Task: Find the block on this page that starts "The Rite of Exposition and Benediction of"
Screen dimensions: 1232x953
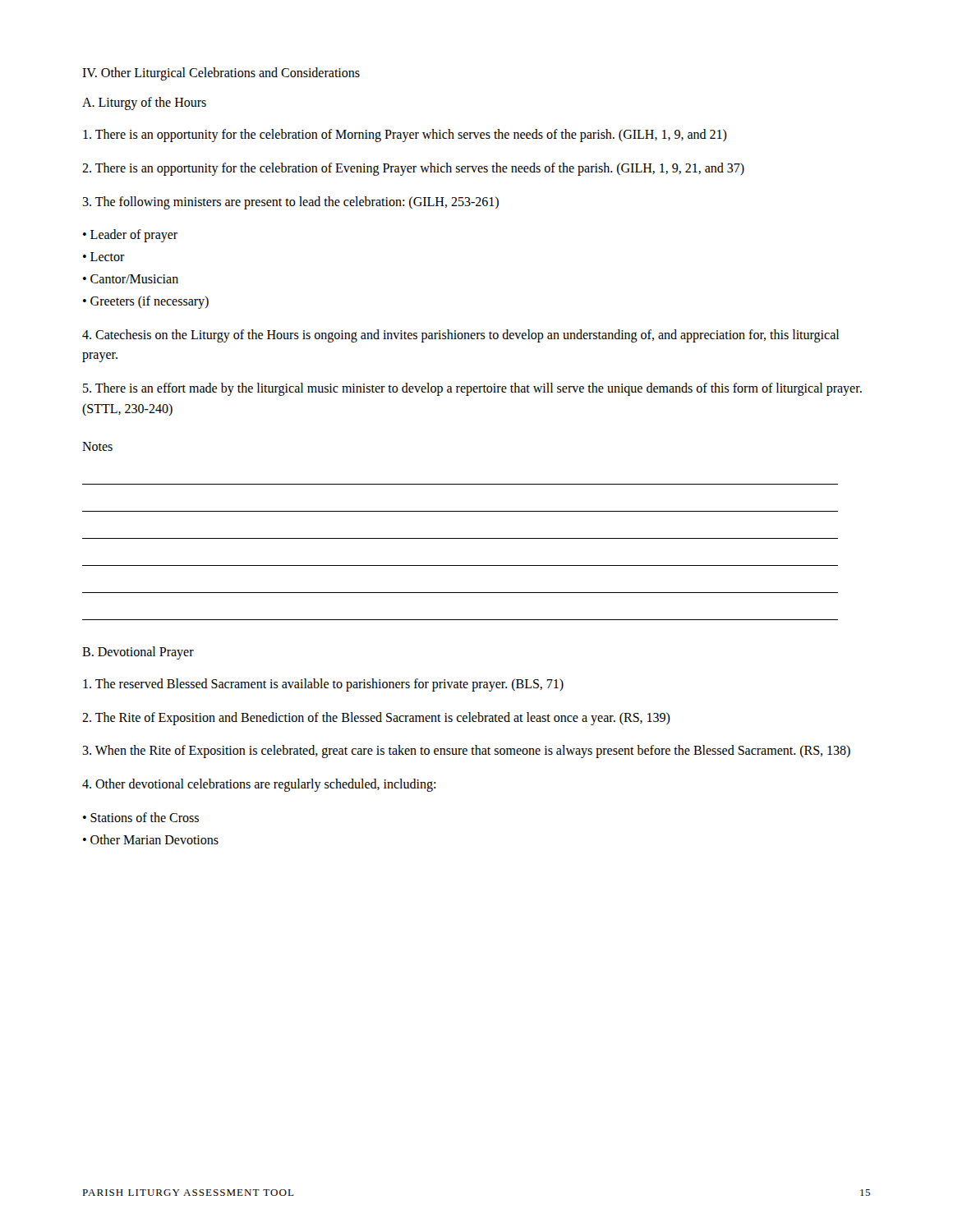Action: [376, 717]
